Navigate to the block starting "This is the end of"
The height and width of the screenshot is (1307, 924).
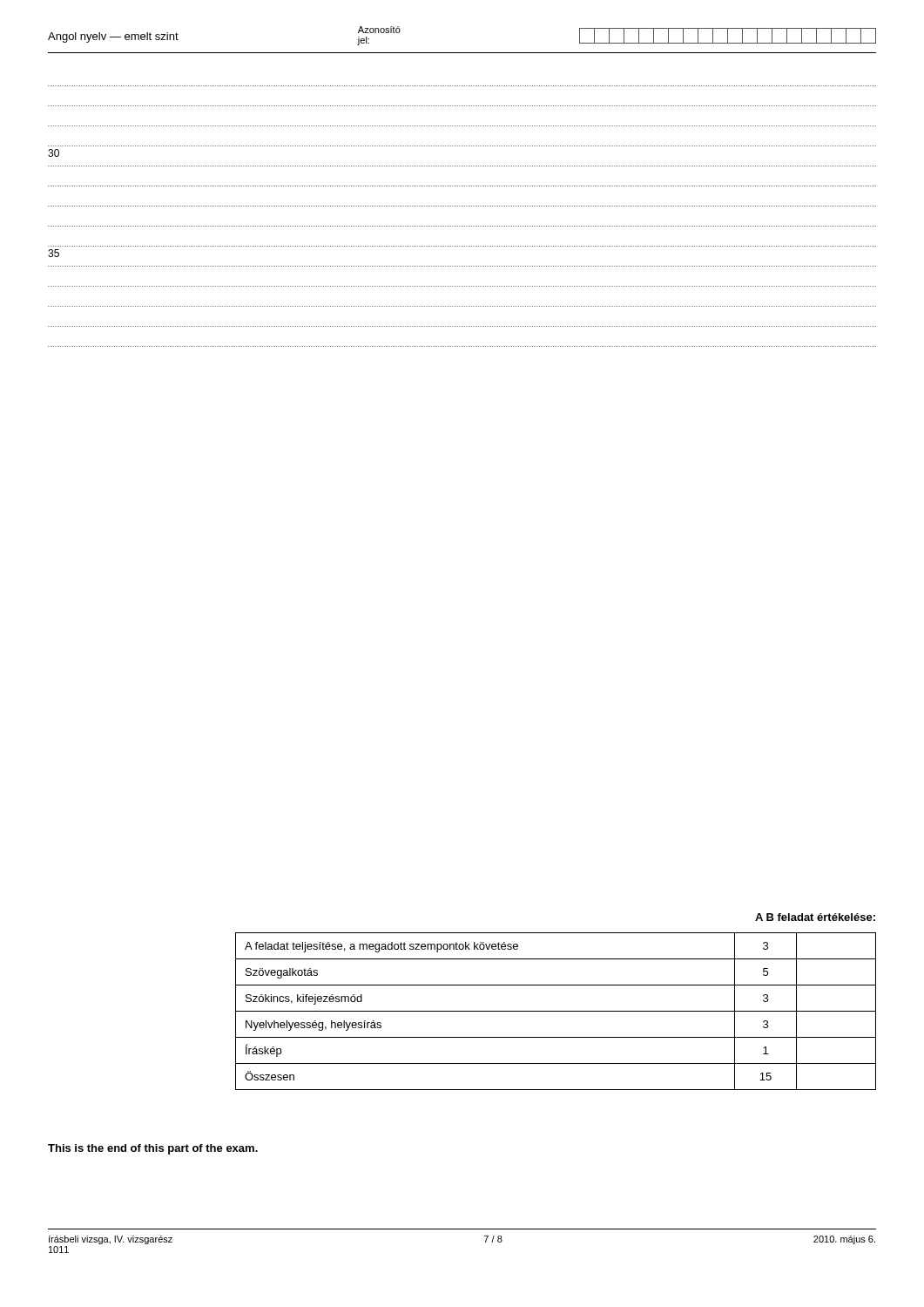(x=153, y=1148)
